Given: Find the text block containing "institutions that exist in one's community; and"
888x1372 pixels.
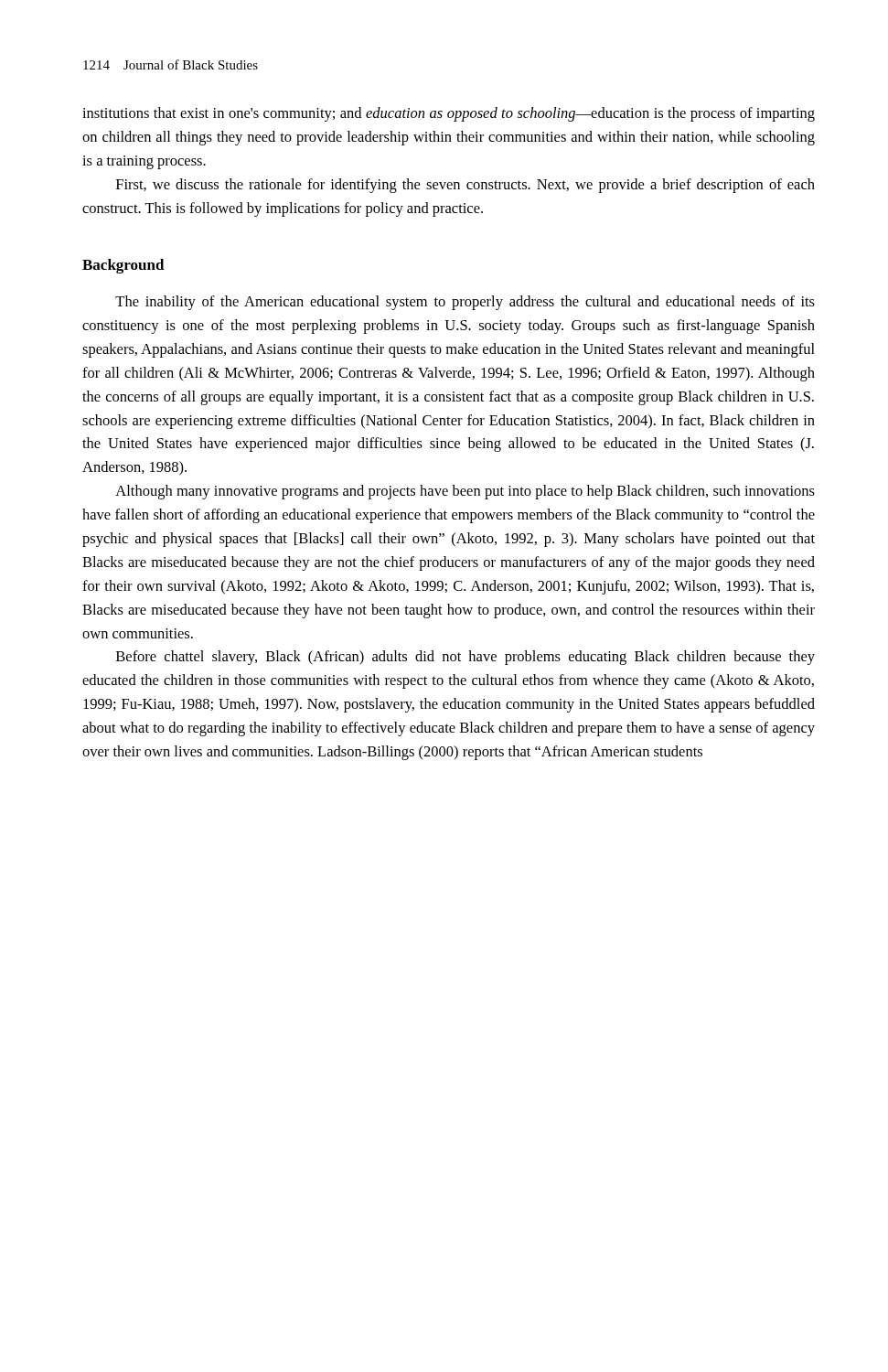Looking at the screenshot, I should pyautogui.click(x=449, y=114).
